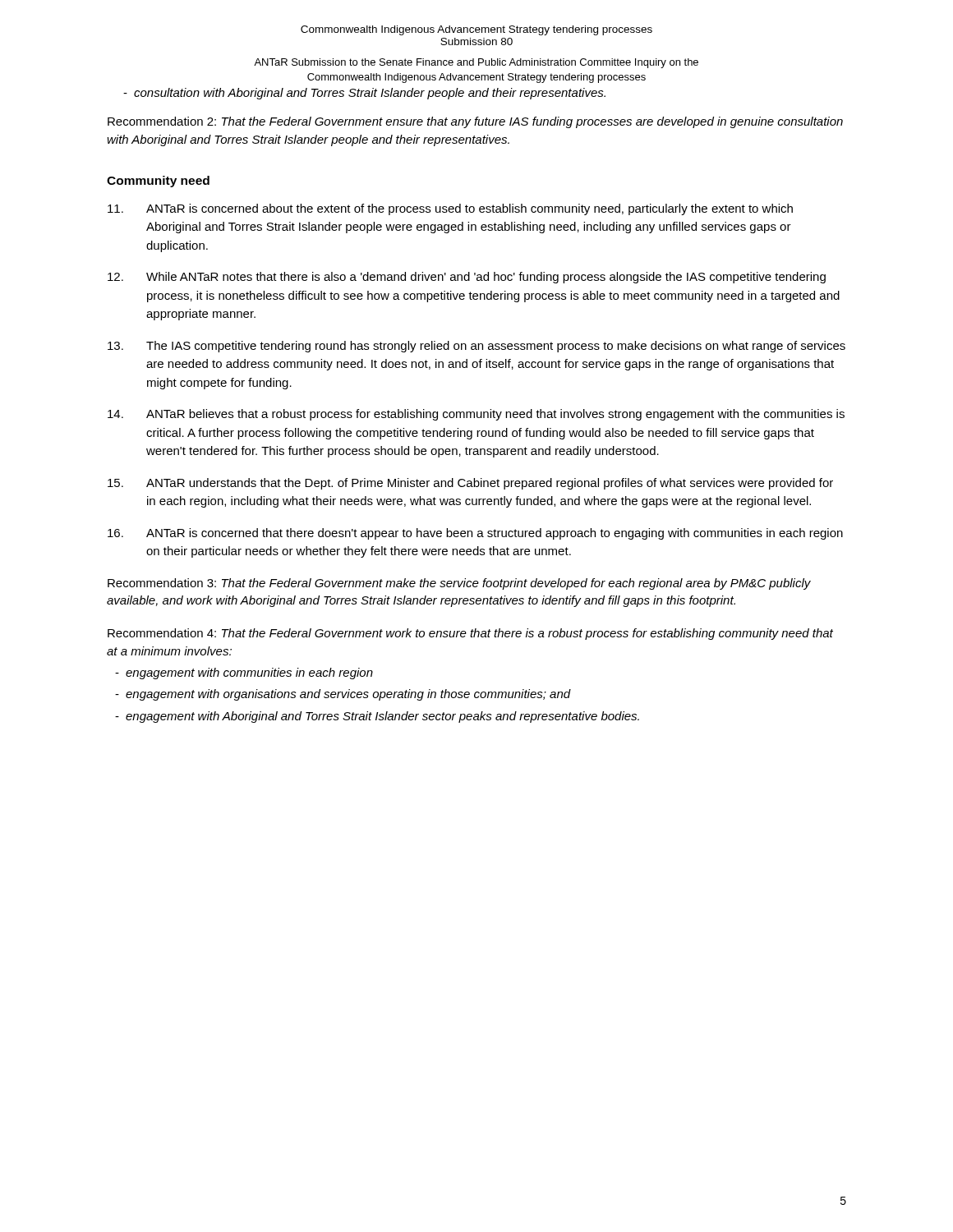Find the block starting "15. ANTaR understands that the"
Viewport: 953px width, 1232px height.
click(x=476, y=492)
